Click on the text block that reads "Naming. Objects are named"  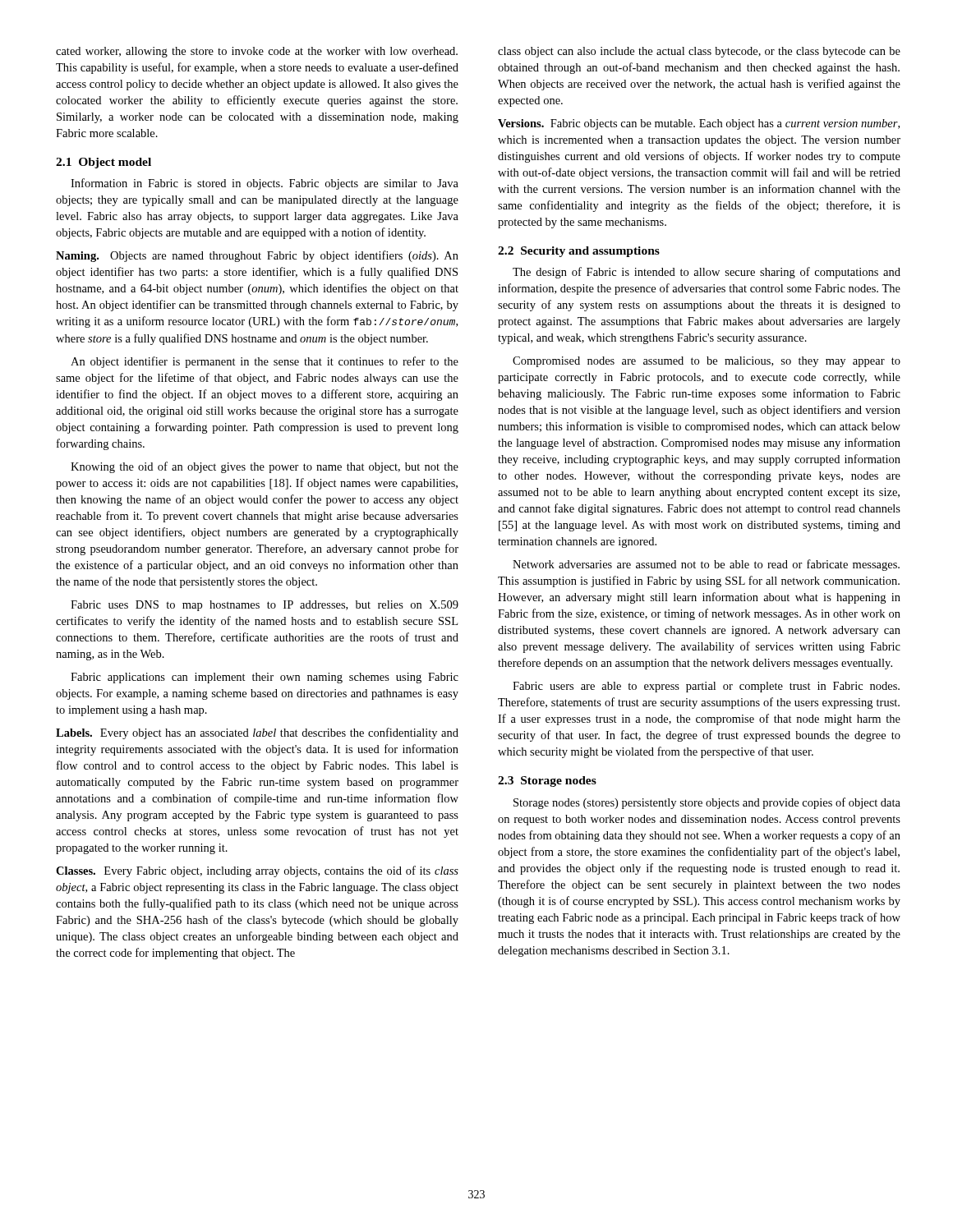click(x=257, y=297)
